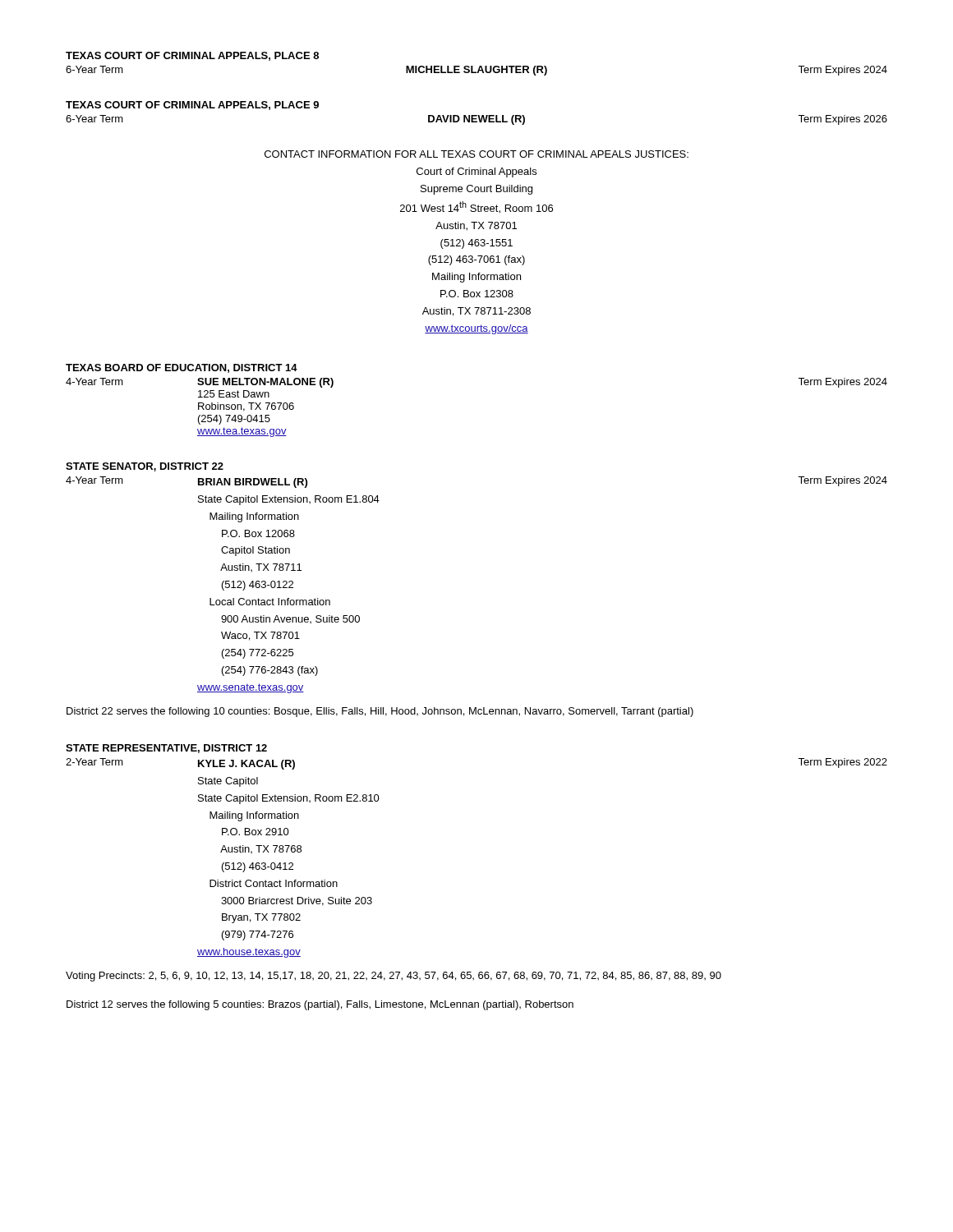Navigate to the passage starting "6-Year Term DAVID"
The height and width of the screenshot is (1232, 953).
[476, 119]
